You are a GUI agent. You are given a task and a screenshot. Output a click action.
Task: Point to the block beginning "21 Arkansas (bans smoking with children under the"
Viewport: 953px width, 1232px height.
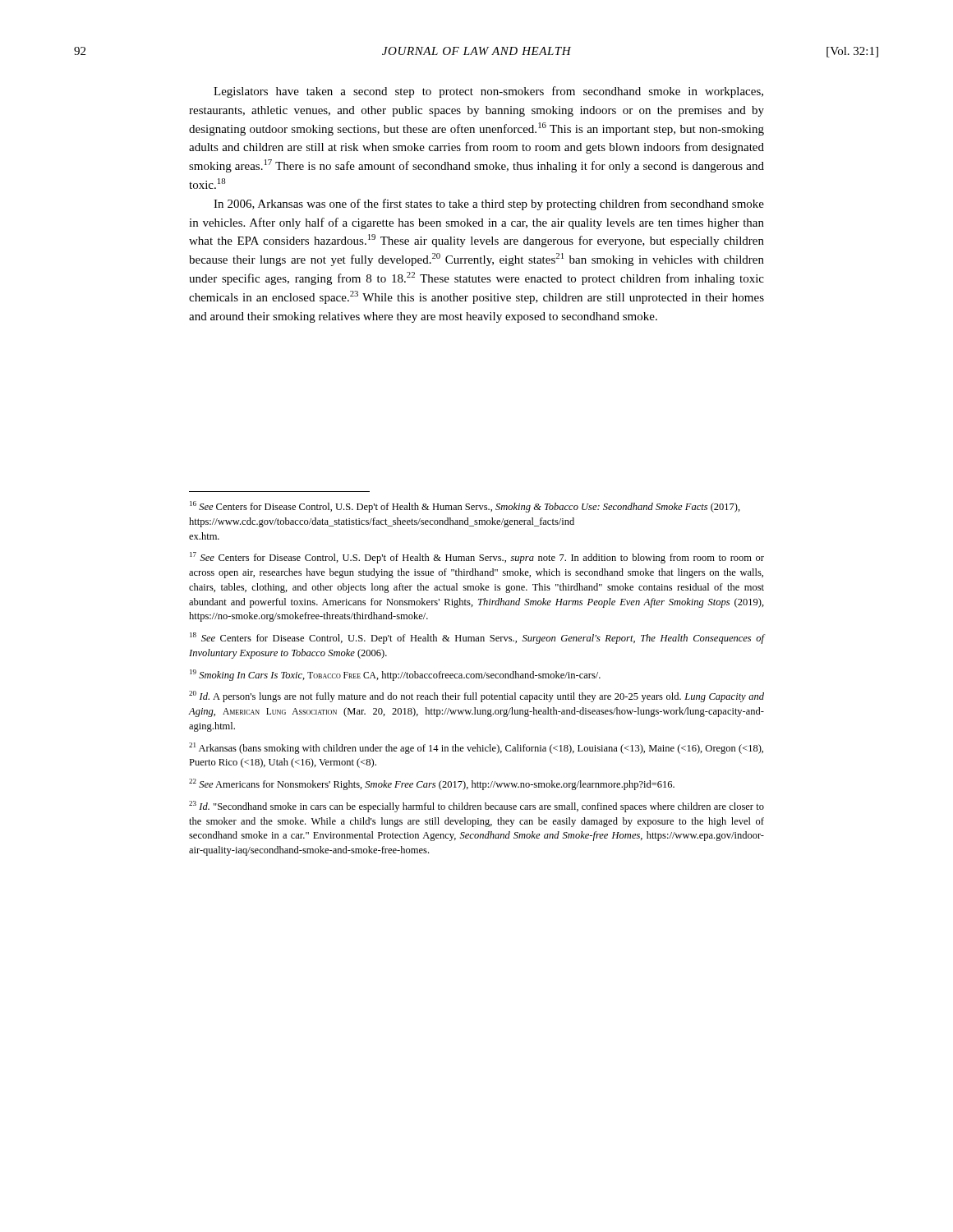coord(476,756)
